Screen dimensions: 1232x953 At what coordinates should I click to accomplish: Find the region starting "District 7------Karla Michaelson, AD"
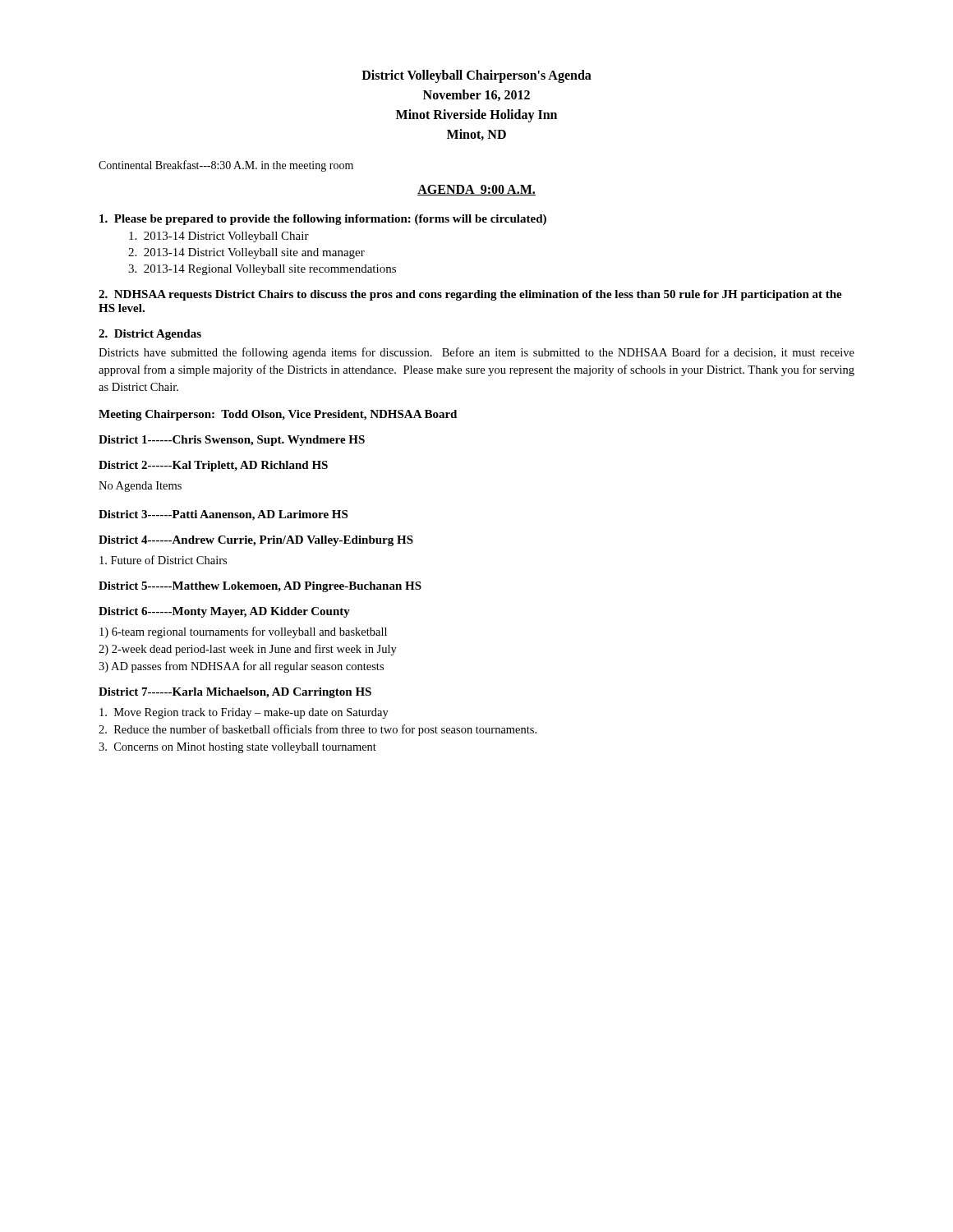(x=235, y=692)
